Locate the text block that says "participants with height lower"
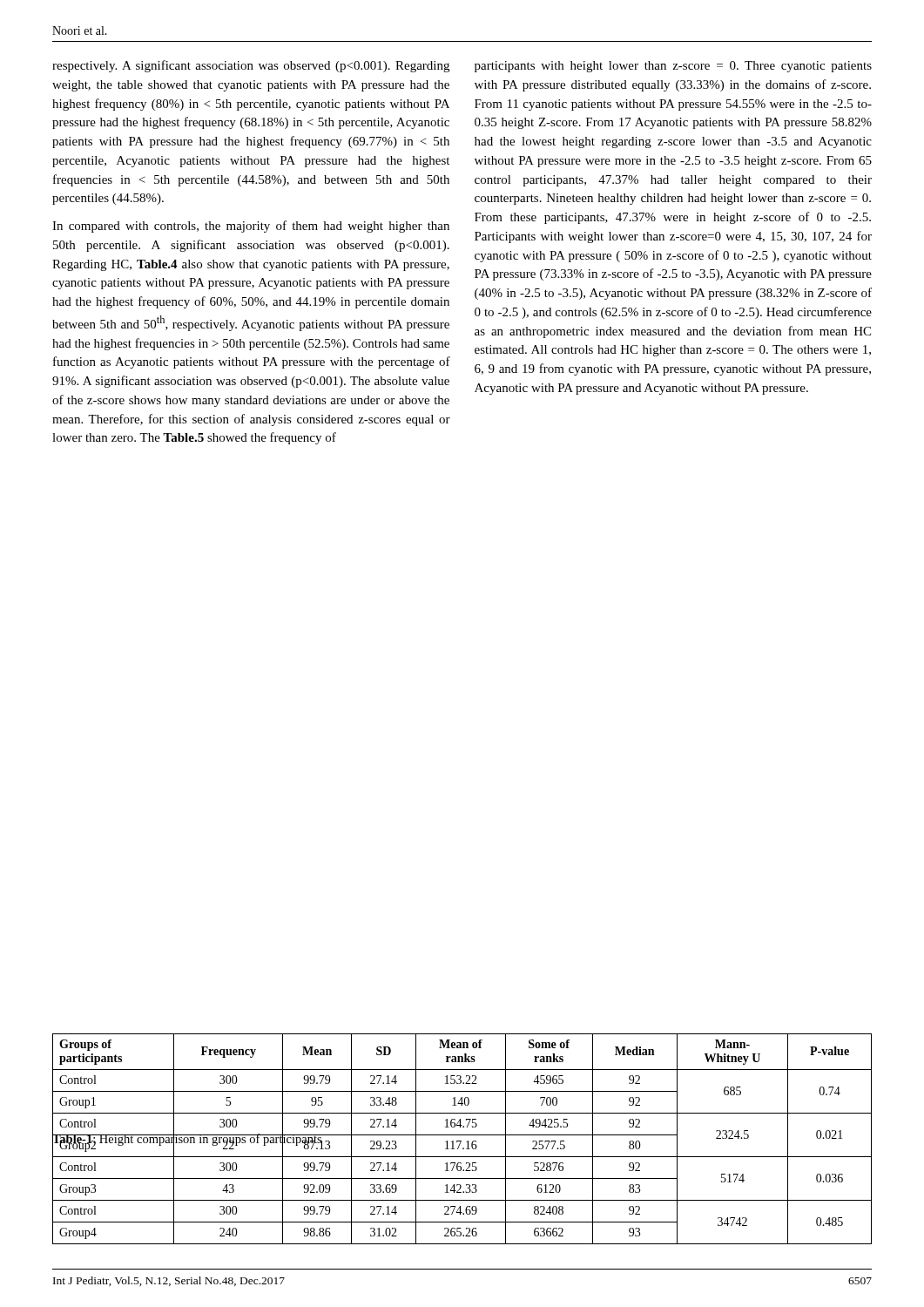The image size is (924, 1307). click(673, 226)
